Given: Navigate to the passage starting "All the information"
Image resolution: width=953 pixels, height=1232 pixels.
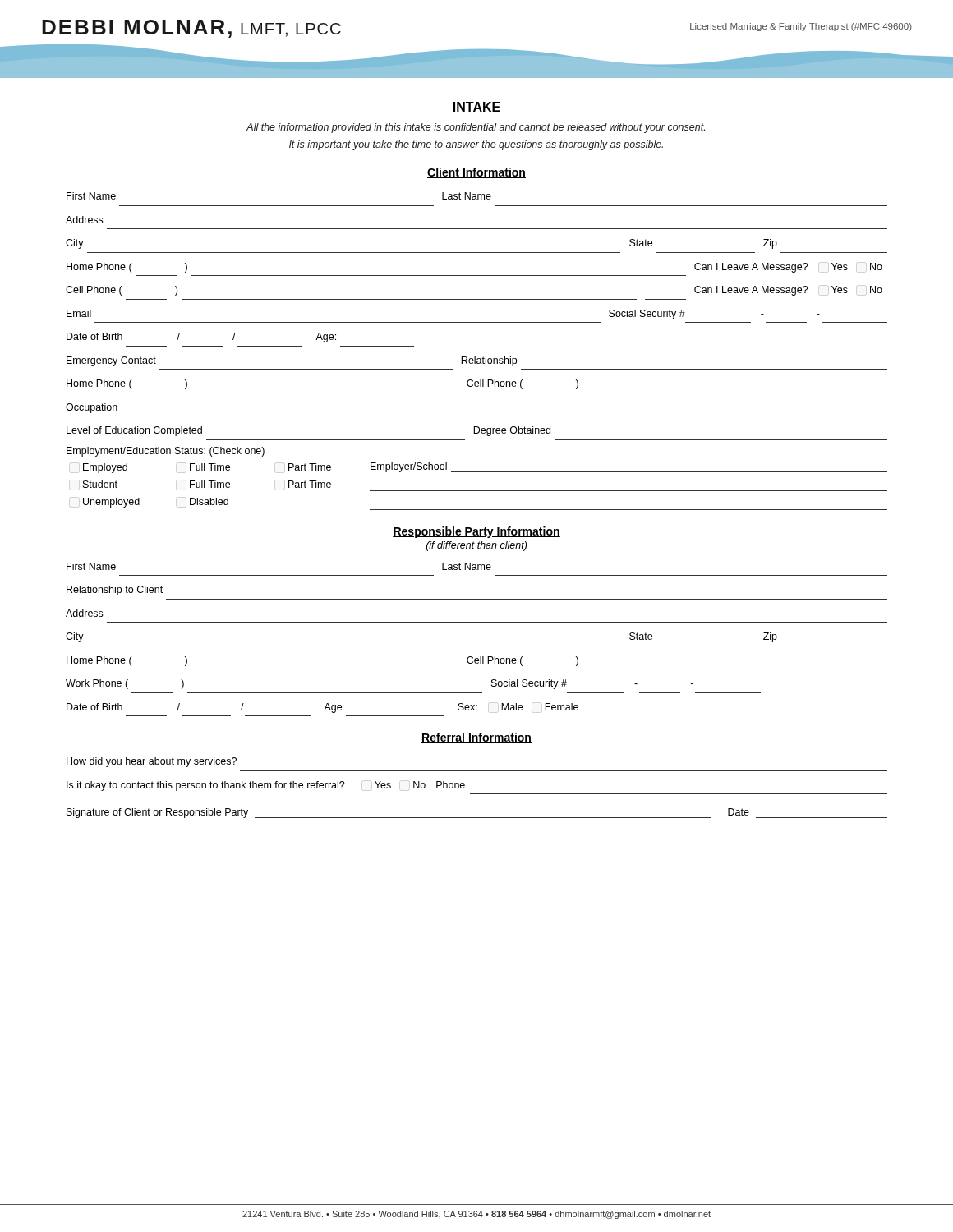Looking at the screenshot, I should tap(476, 136).
